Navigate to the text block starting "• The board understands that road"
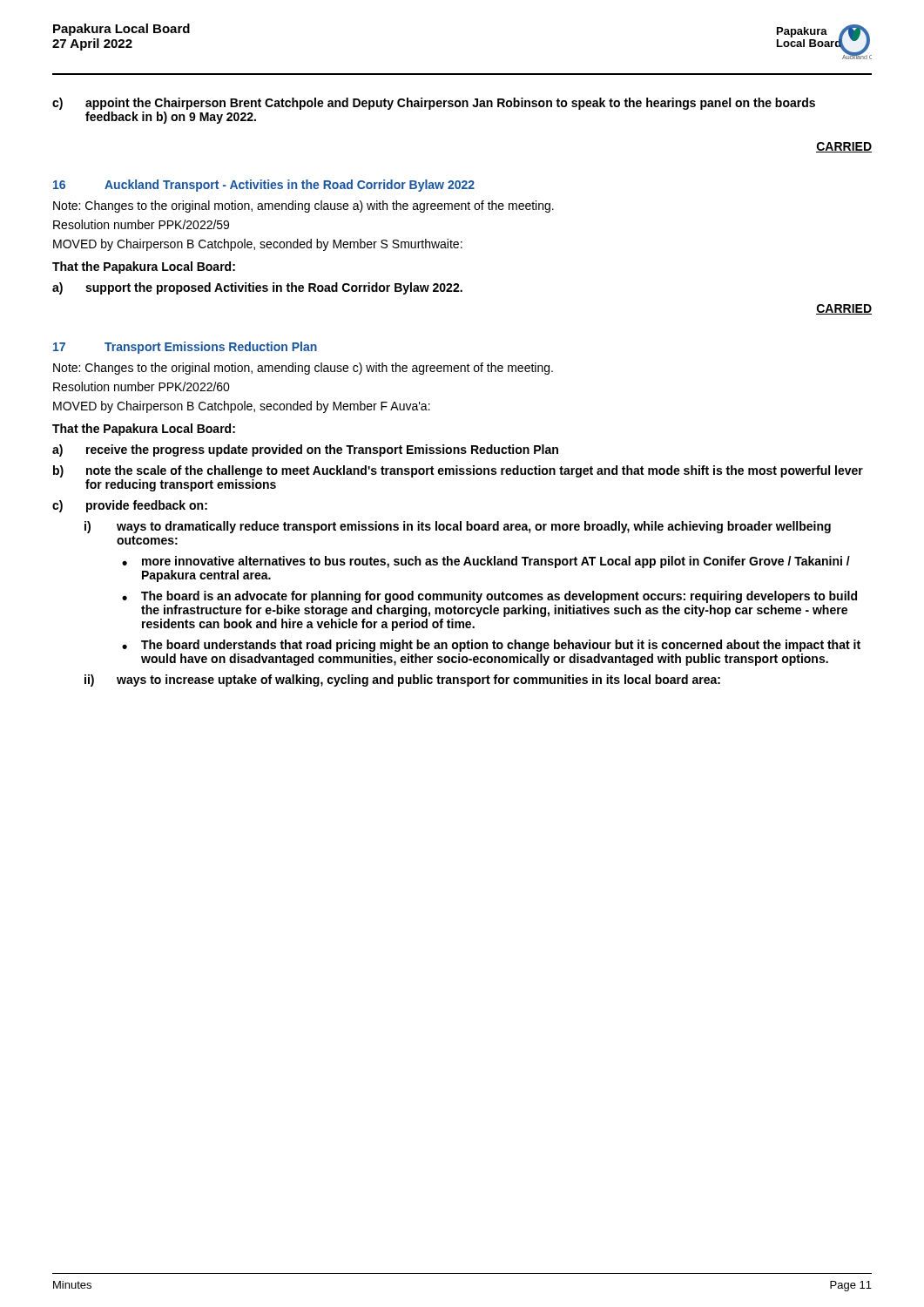The width and height of the screenshot is (924, 1307). 497,652
